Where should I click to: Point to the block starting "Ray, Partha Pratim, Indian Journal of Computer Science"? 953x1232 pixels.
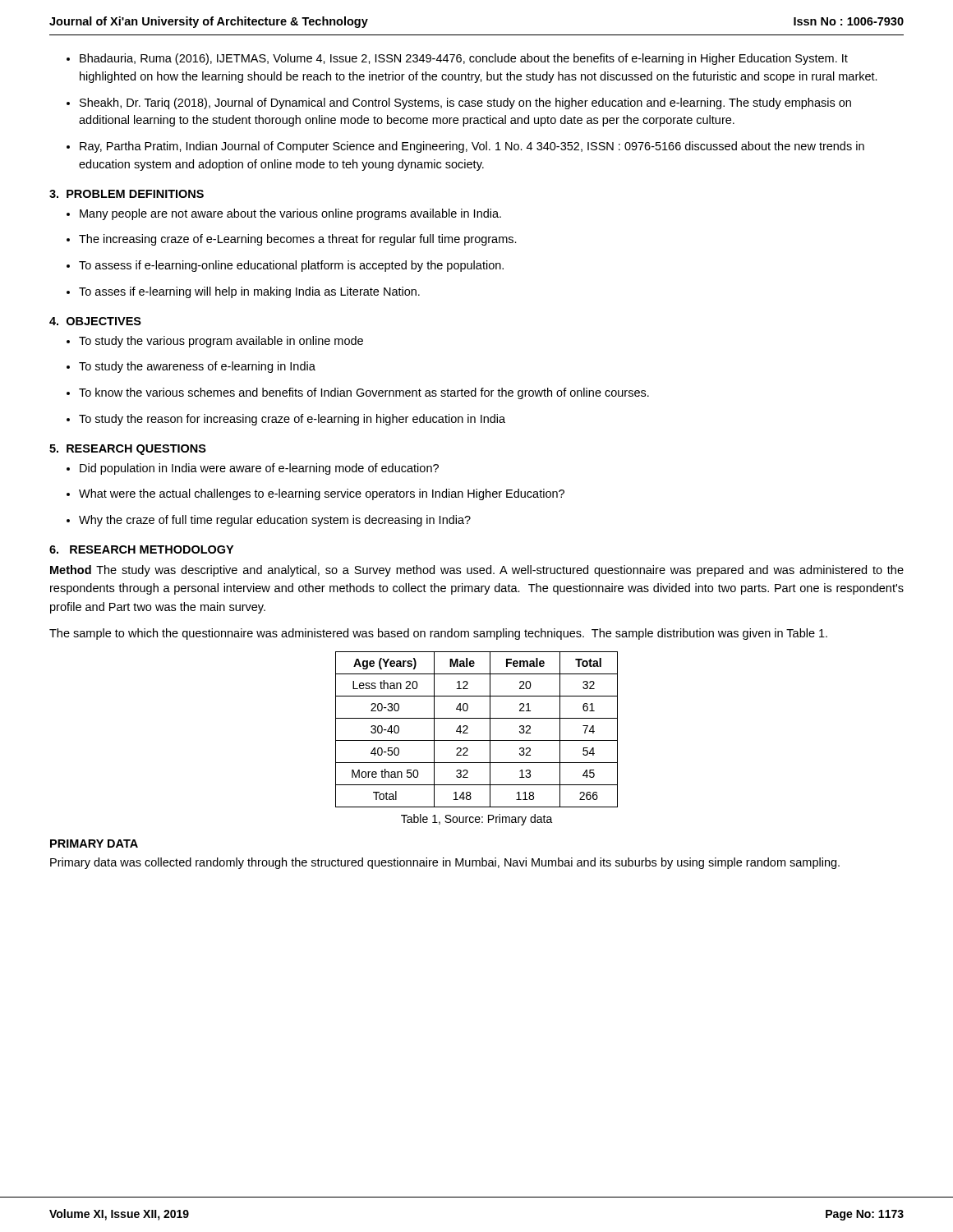coord(476,156)
